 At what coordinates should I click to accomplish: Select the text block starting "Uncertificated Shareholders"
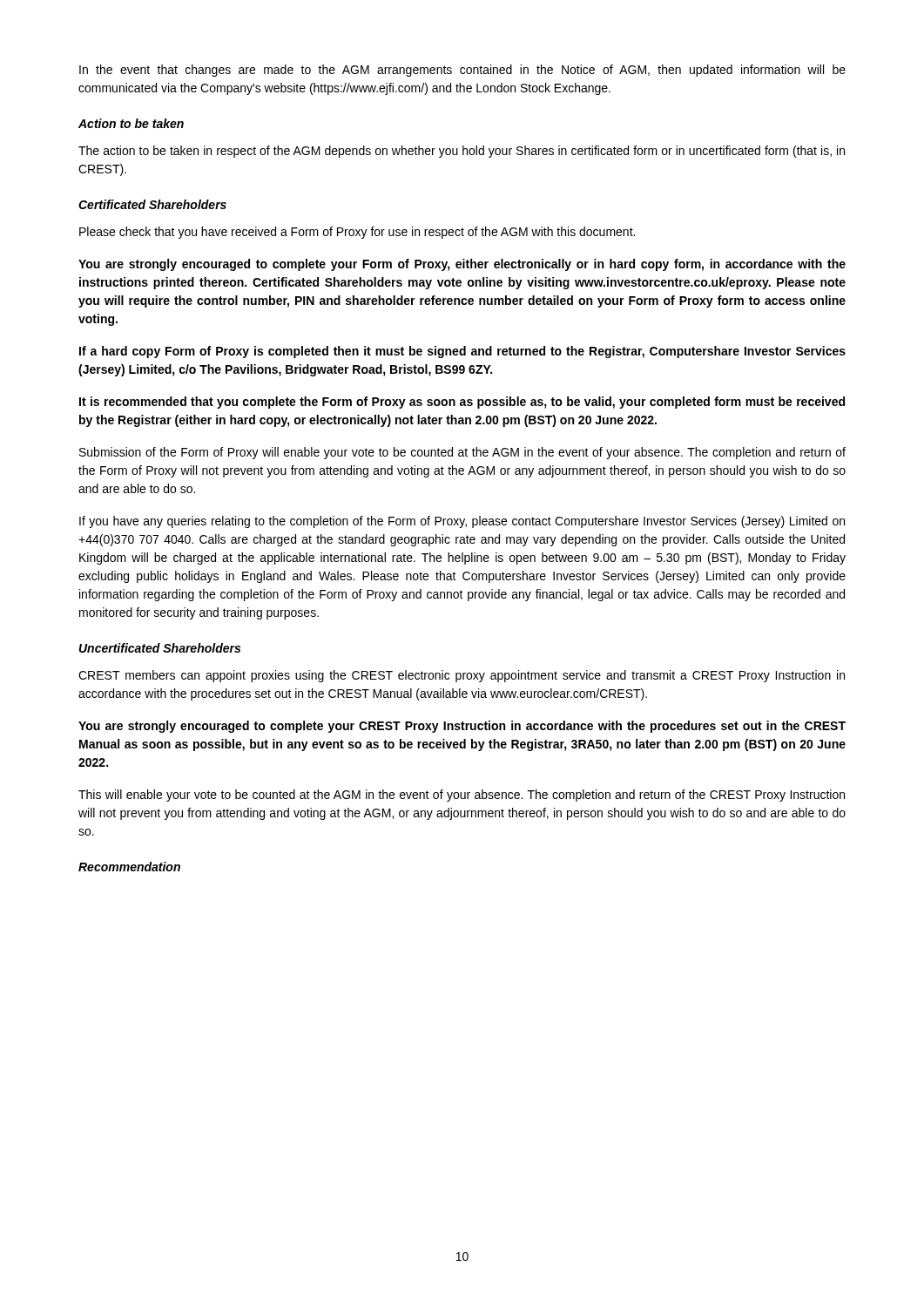(x=160, y=648)
